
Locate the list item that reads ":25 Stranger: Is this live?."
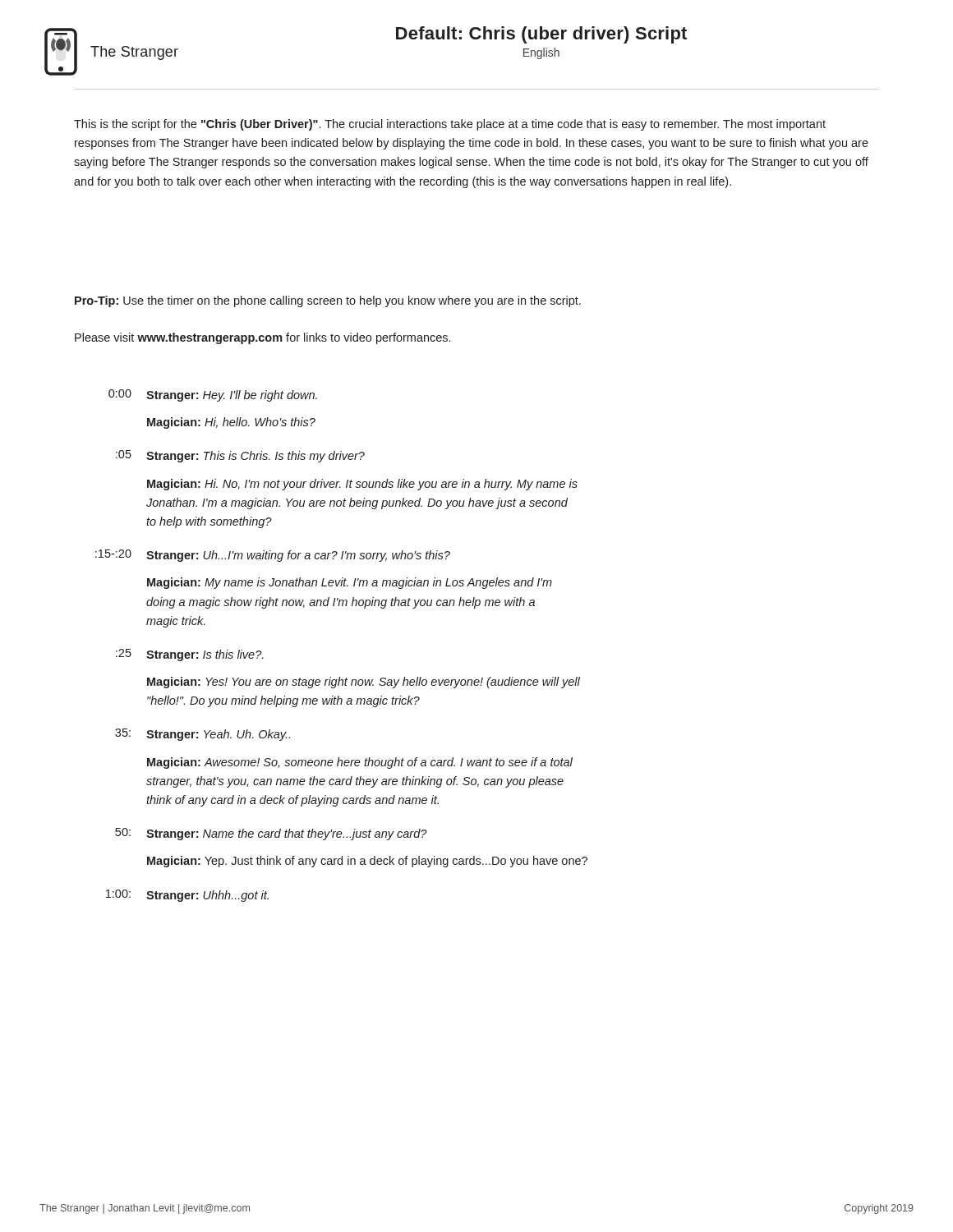coord(190,655)
